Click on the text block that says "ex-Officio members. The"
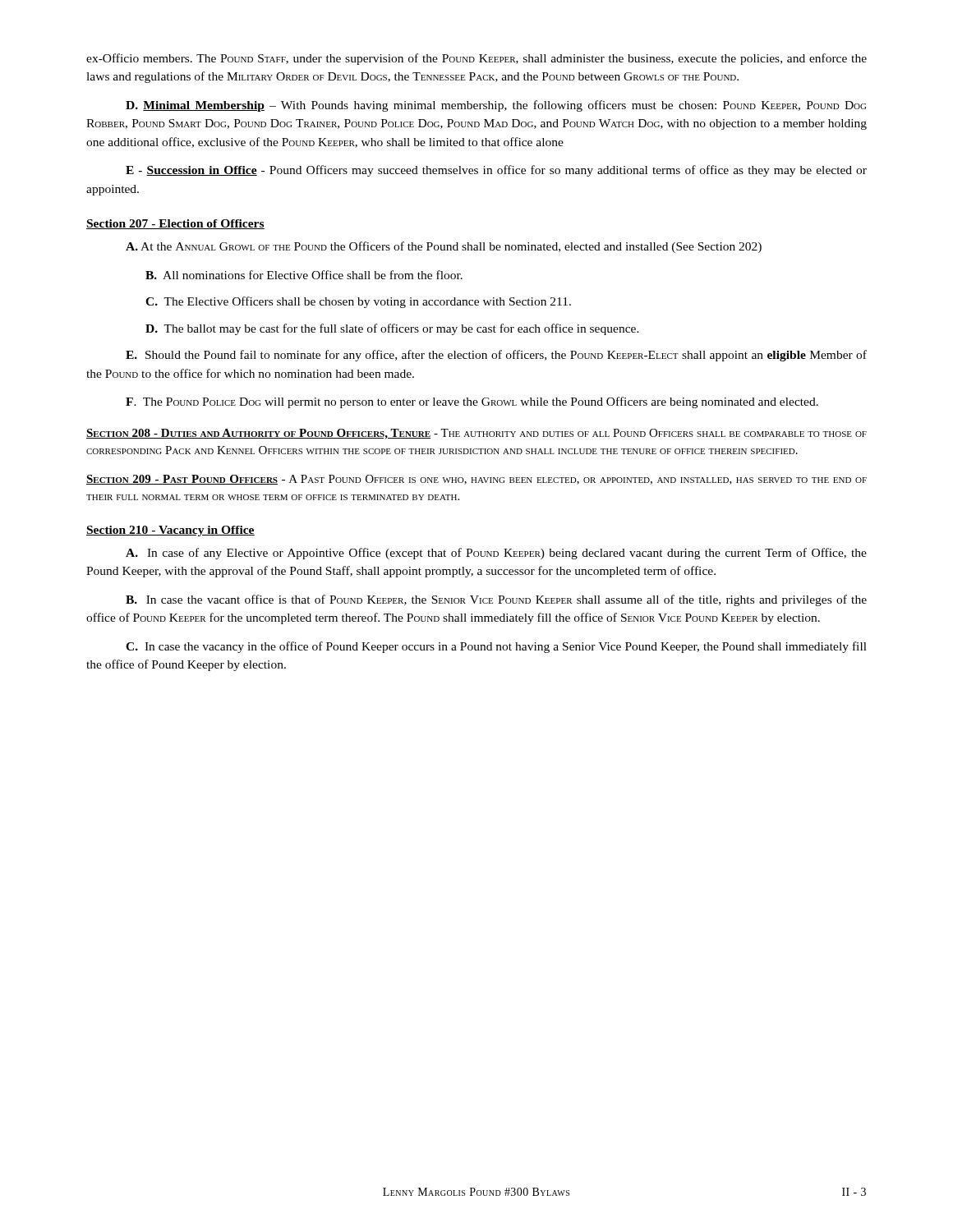The height and width of the screenshot is (1232, 953). (476, 67)
